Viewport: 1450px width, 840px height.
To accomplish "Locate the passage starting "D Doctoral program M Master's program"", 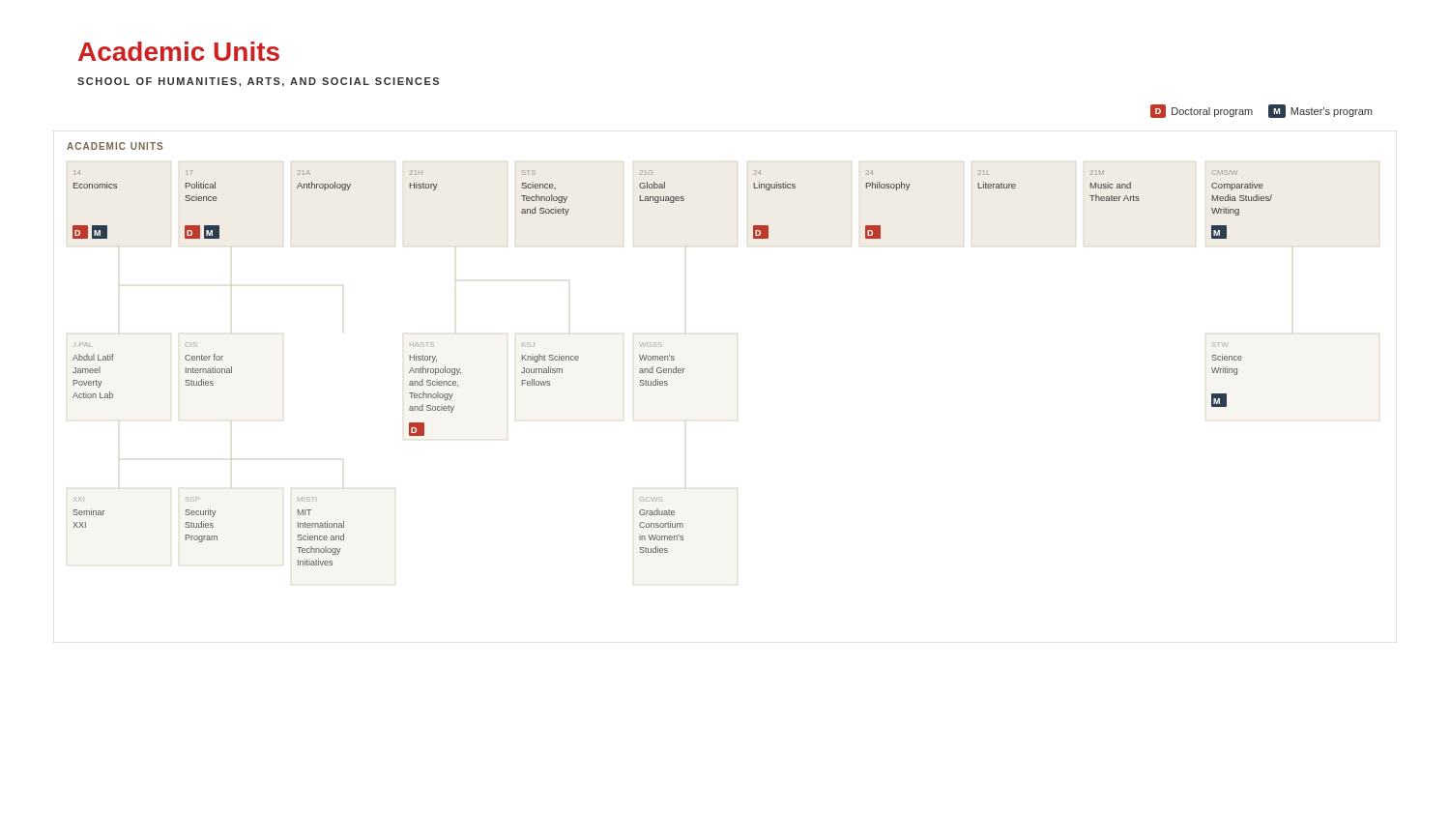I will (x=1261, y=111).
